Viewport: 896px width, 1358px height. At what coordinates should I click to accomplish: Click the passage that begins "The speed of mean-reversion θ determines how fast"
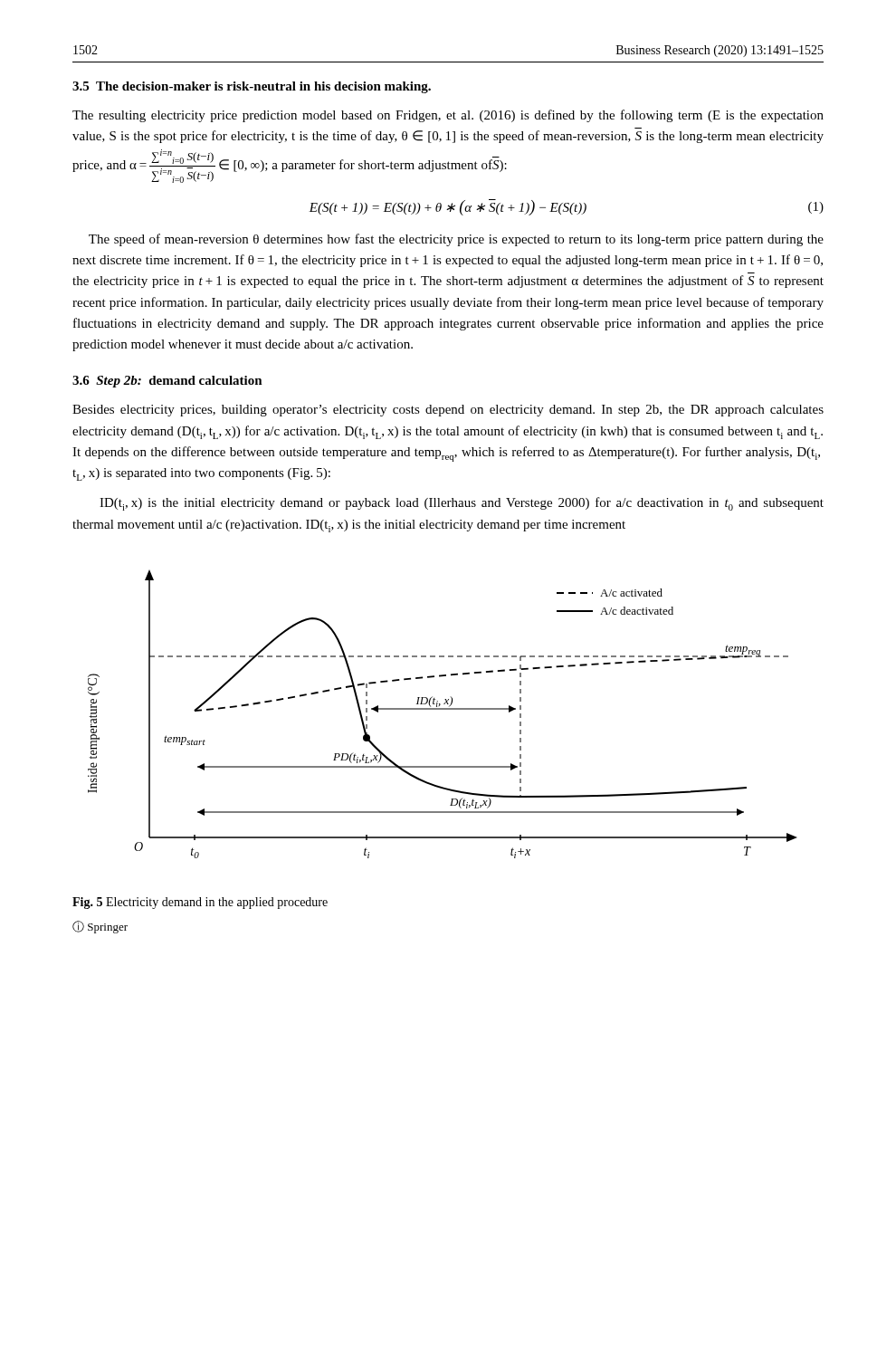448,291
